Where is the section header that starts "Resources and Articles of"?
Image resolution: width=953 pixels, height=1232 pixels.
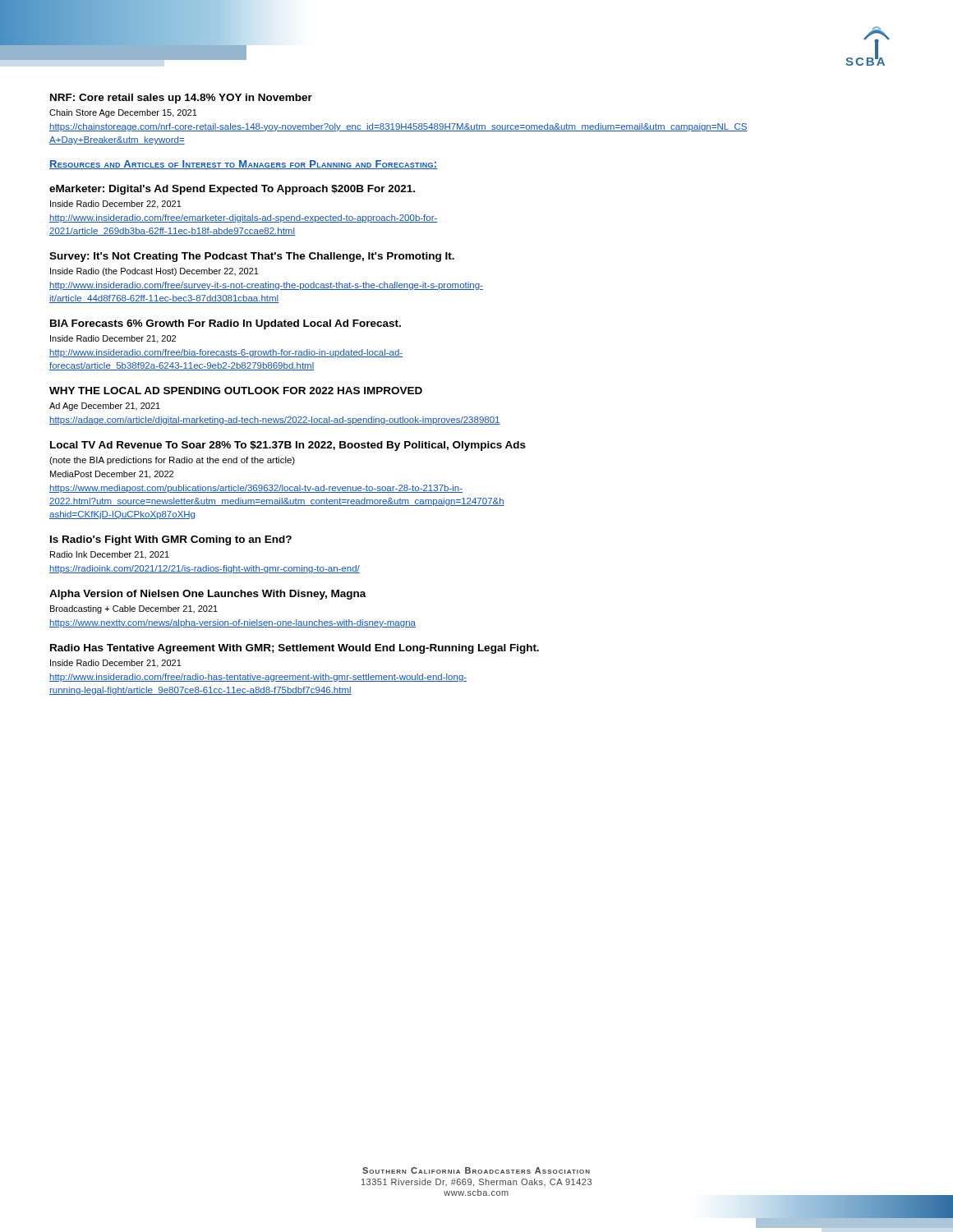click(244, 165)
